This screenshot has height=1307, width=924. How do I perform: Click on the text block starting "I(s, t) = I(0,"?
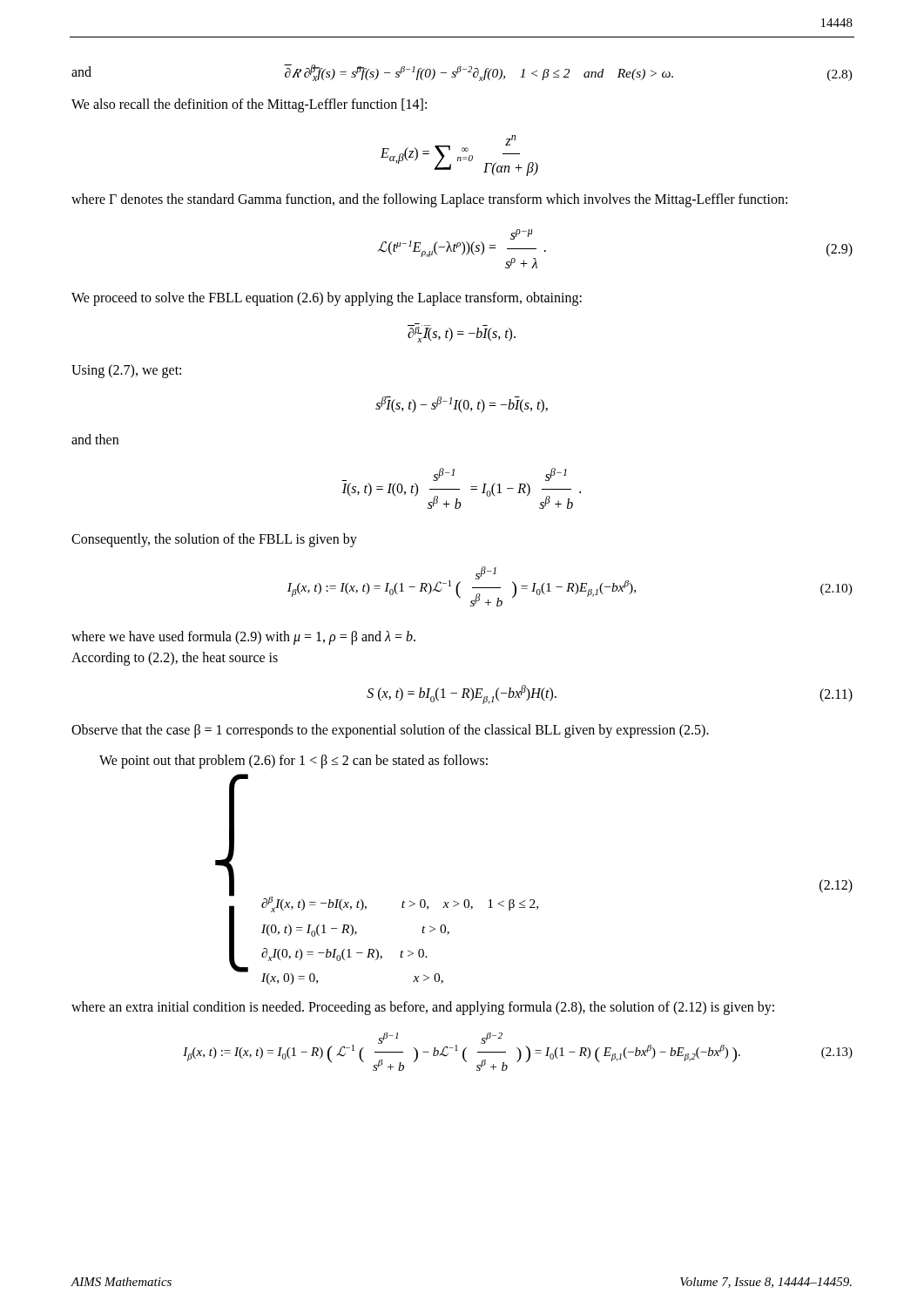pos(462,490)
